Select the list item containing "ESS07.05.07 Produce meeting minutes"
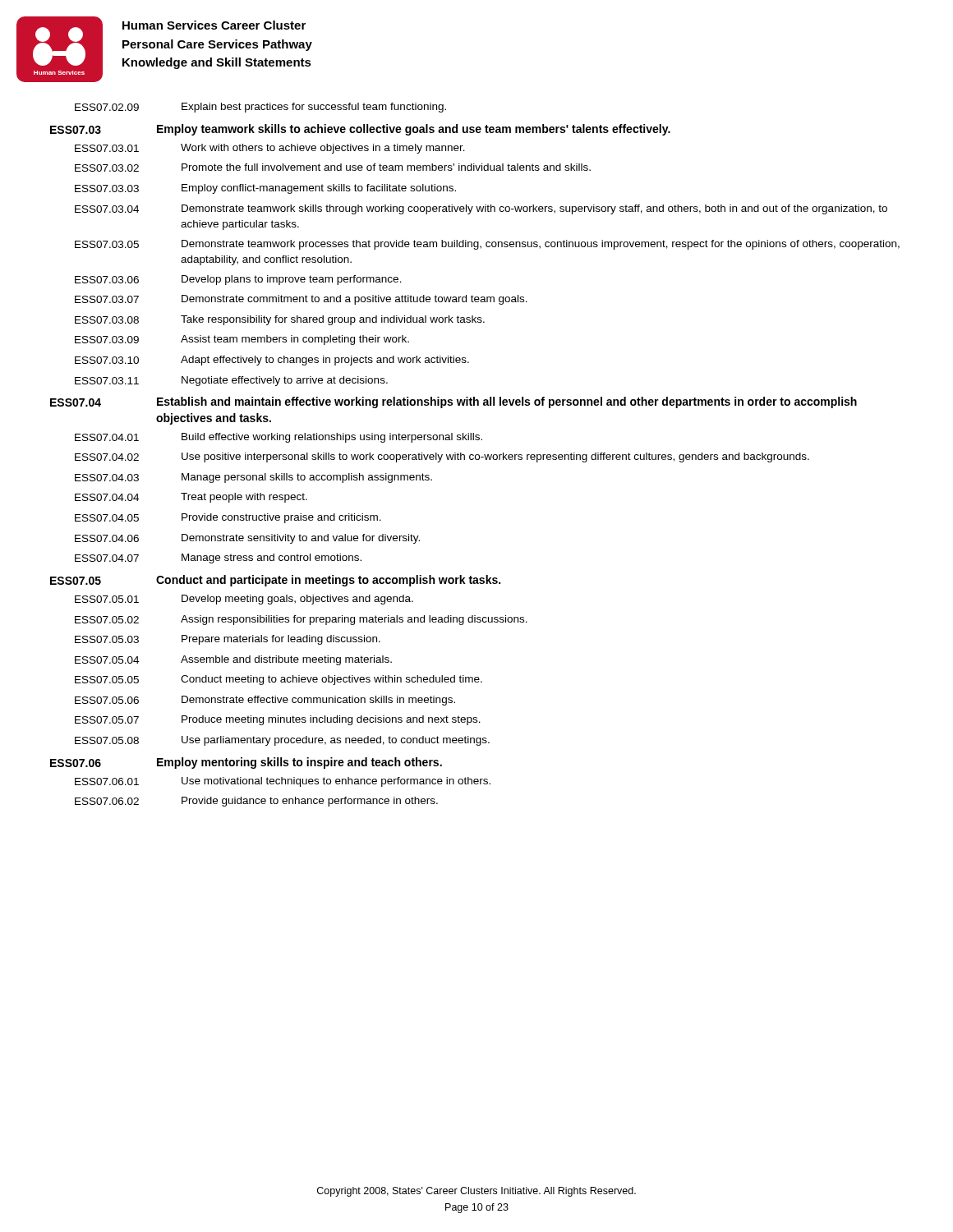This screenshot has width=953, height=1232. (476, 720)
